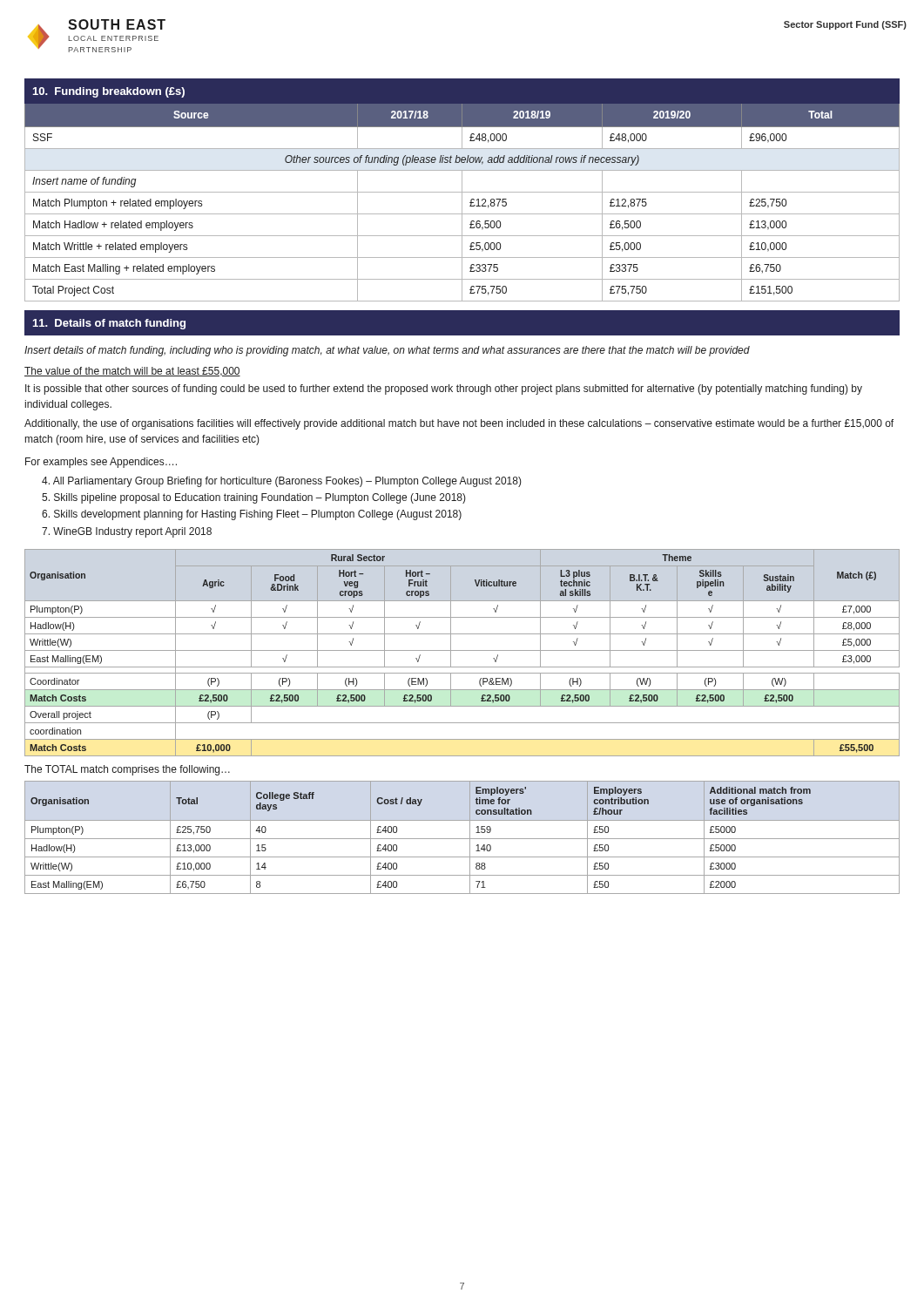This screenshot has width=924, height=1307.
Task: Select the text block with the text "It is possible that other"
Action: coord(443,396)
